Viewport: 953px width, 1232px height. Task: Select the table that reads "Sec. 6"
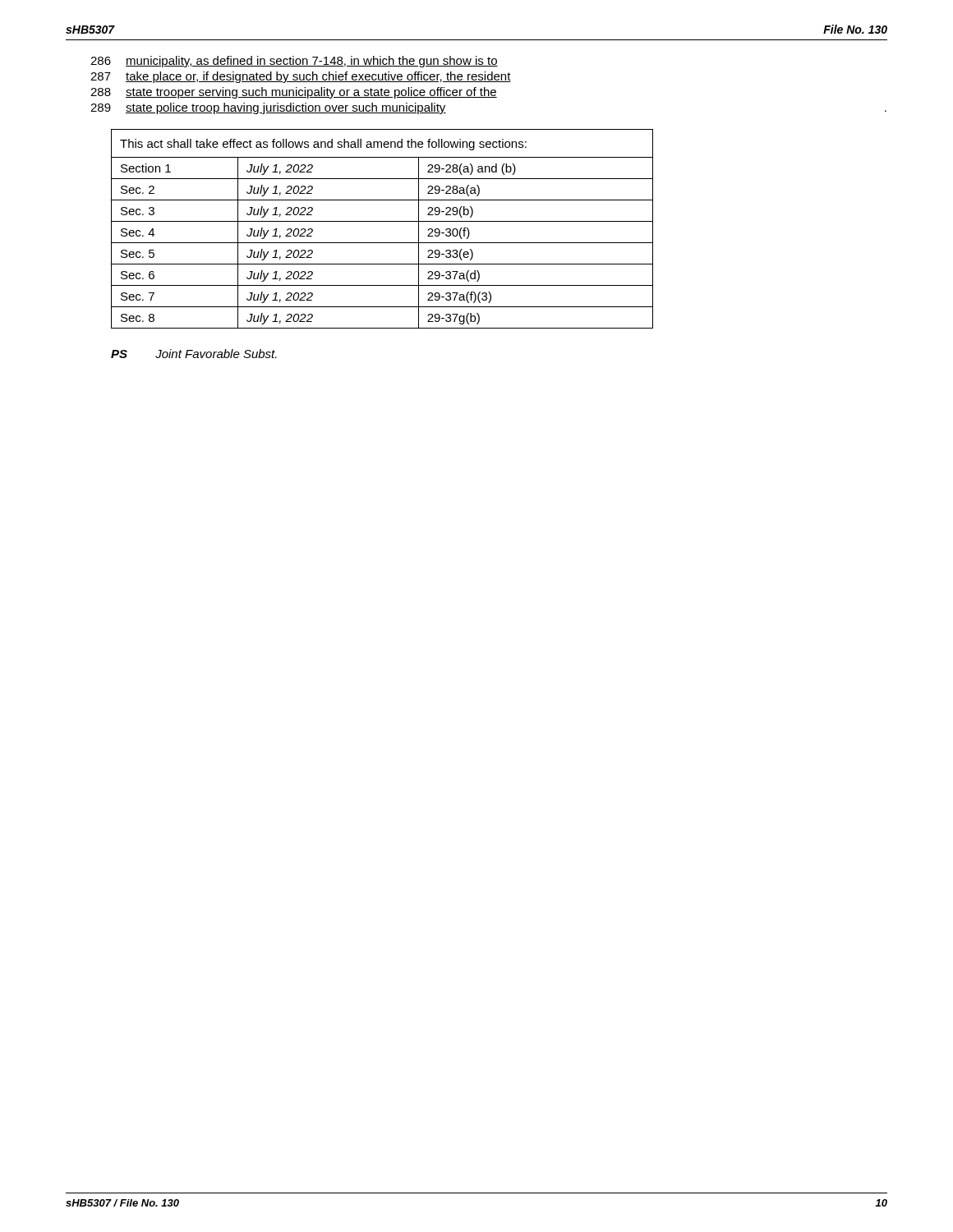coord(499,229)
